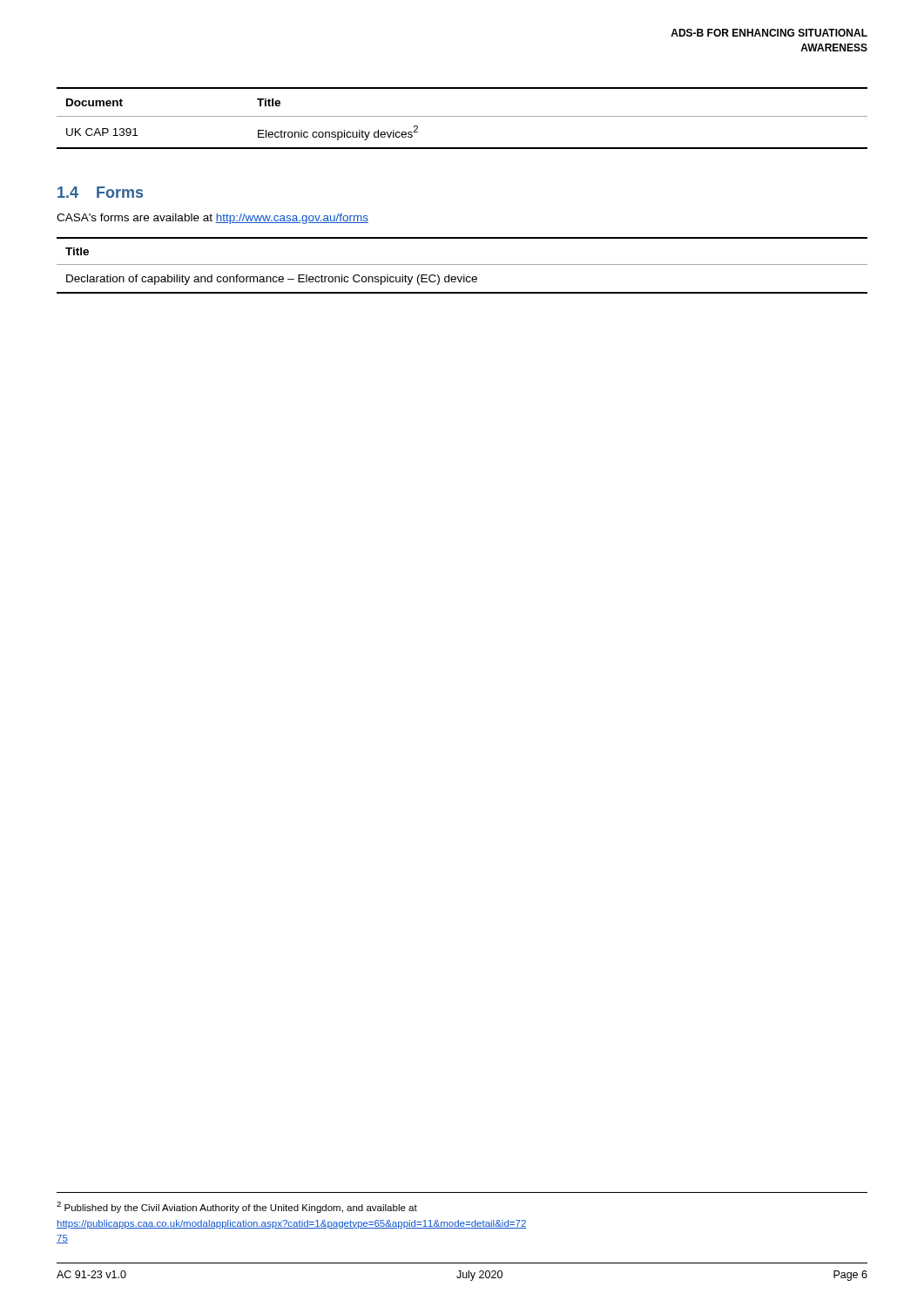Locate the table with the text "UK CAP 1391"
924x1307 pixels.
(462, 118)
